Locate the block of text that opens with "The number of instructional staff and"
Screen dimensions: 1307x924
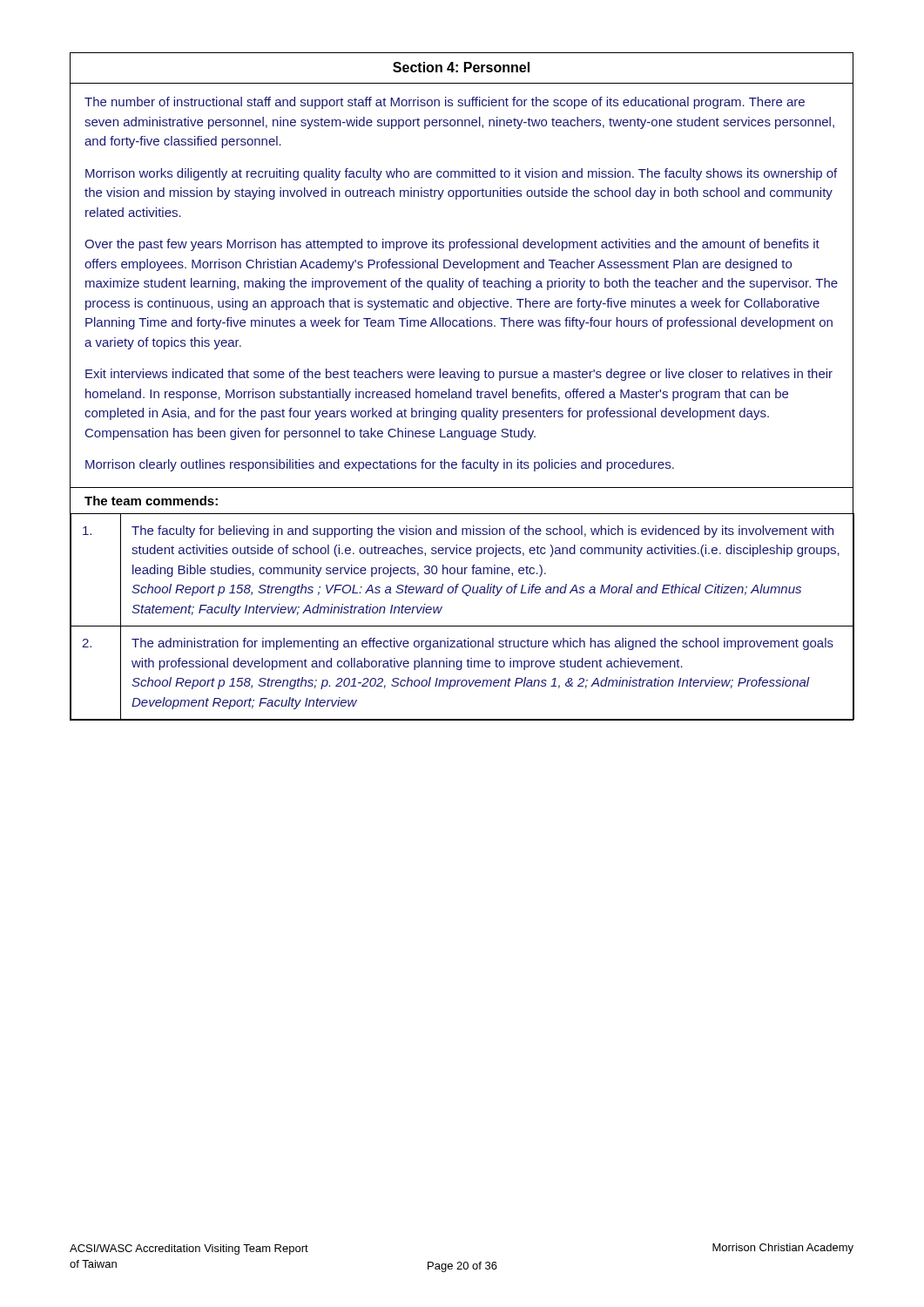(462, 122)
